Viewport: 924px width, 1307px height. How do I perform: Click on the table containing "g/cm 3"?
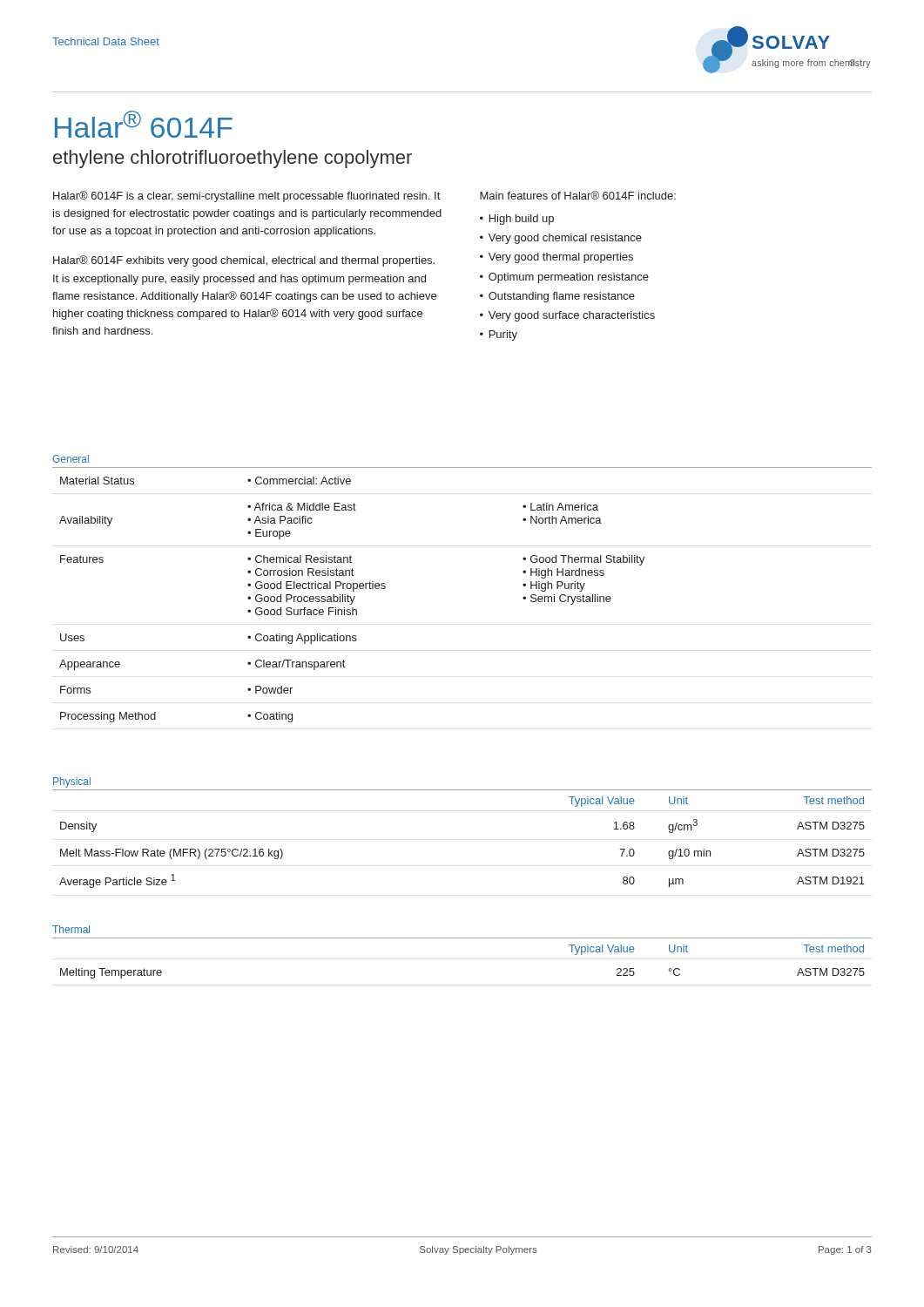pos(462,842)
